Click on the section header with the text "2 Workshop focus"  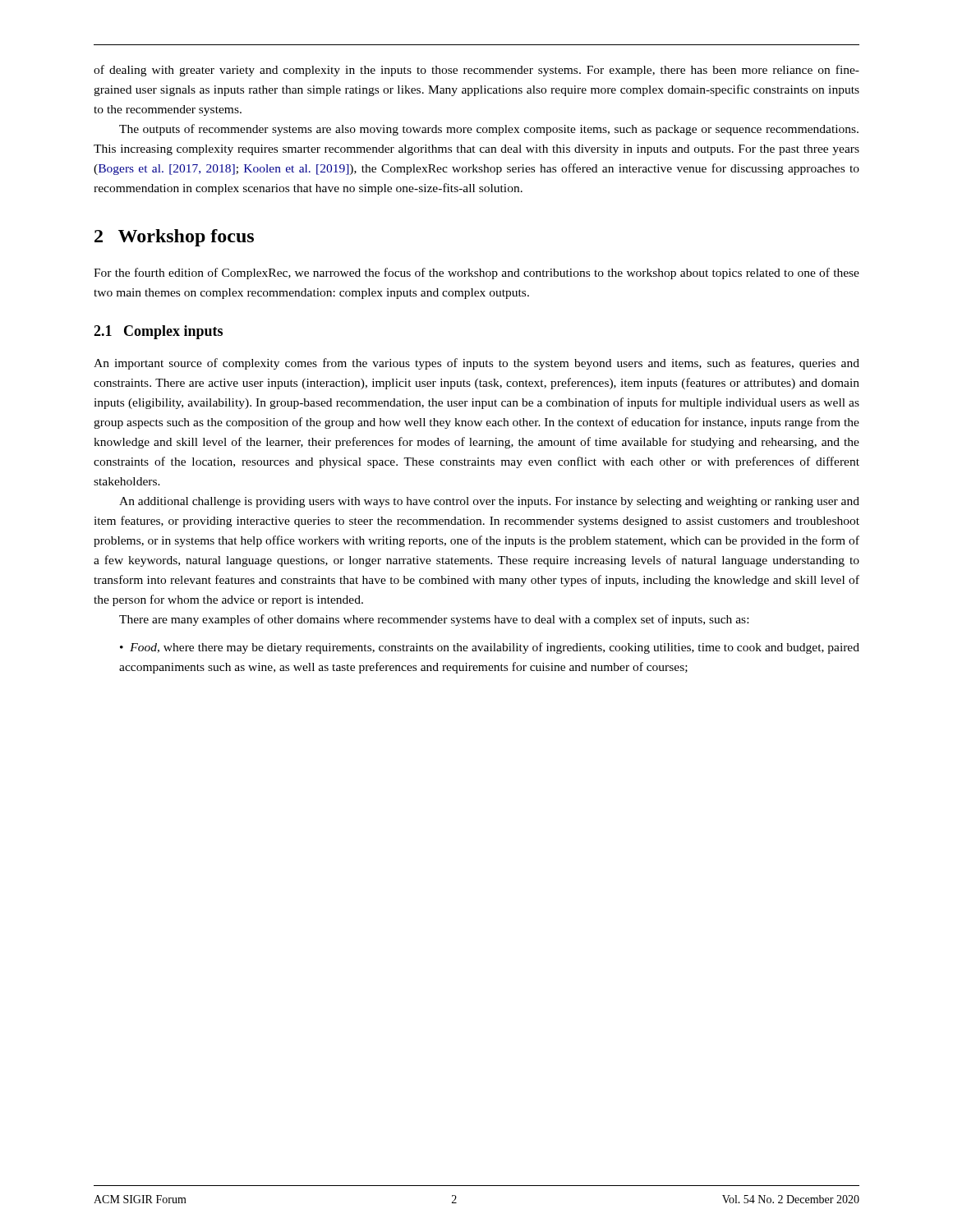(174, 236)
